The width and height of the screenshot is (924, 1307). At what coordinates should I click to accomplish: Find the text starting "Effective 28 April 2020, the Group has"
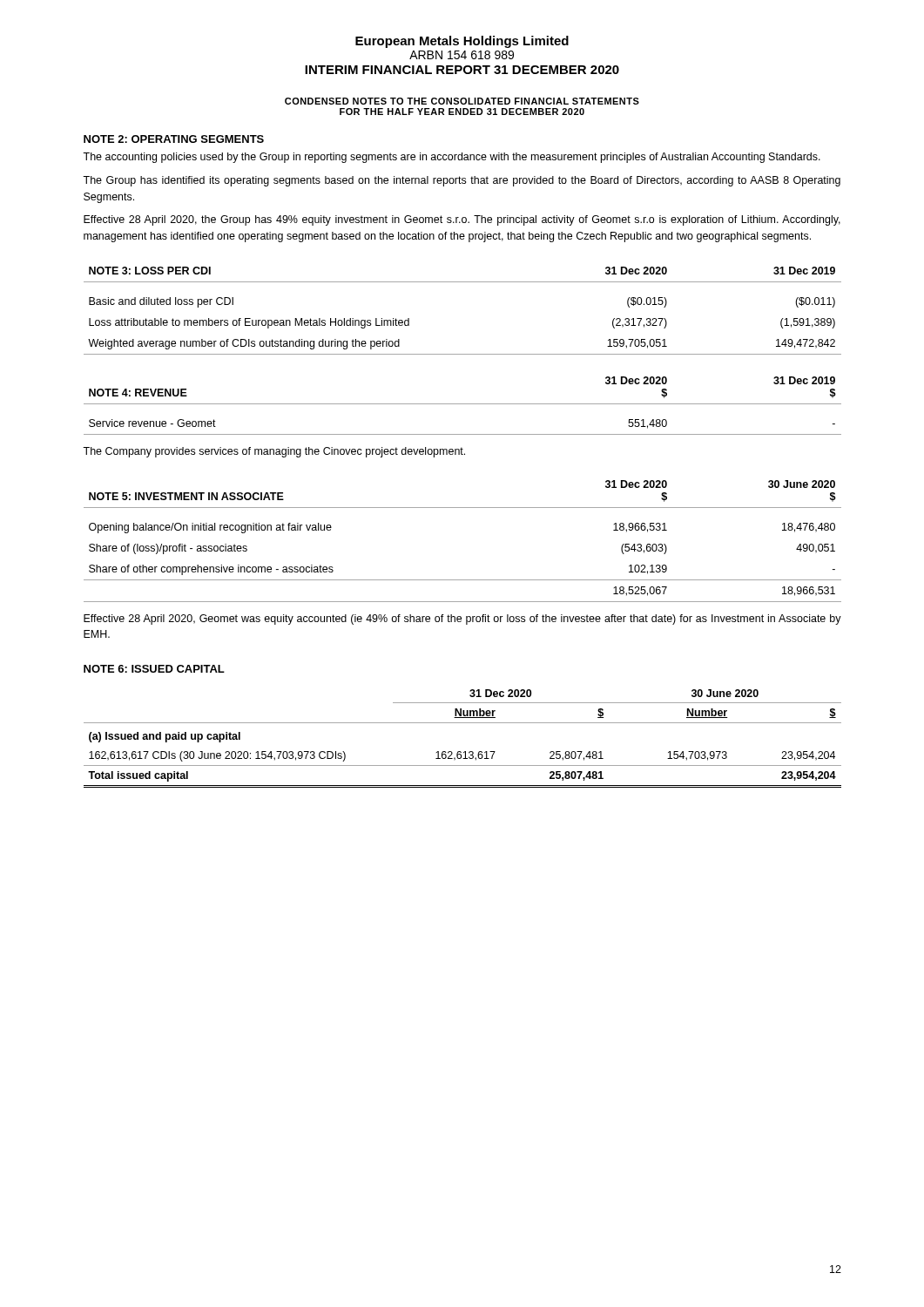pos(462,228)
